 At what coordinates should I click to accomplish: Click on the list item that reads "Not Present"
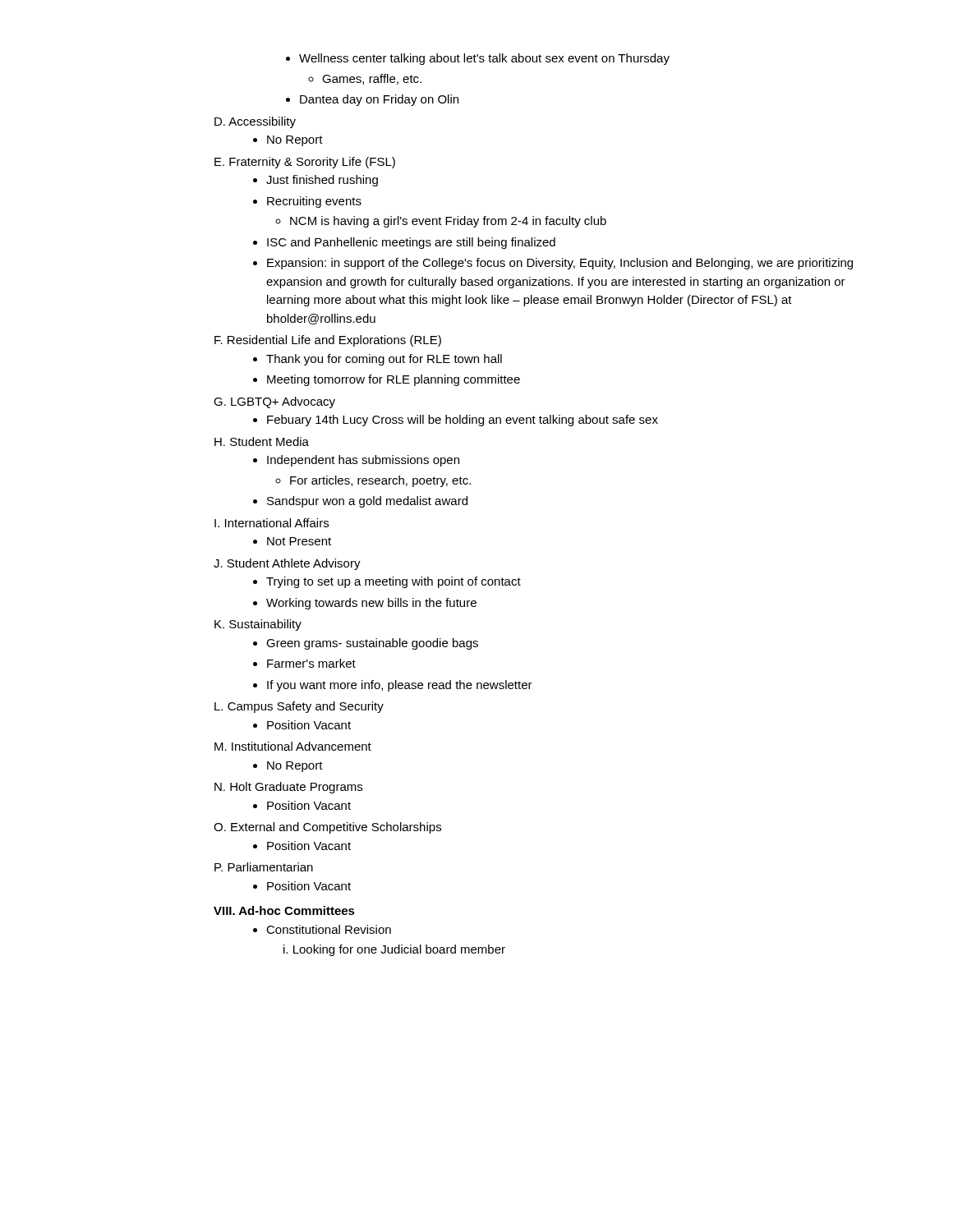pos(292,541)
